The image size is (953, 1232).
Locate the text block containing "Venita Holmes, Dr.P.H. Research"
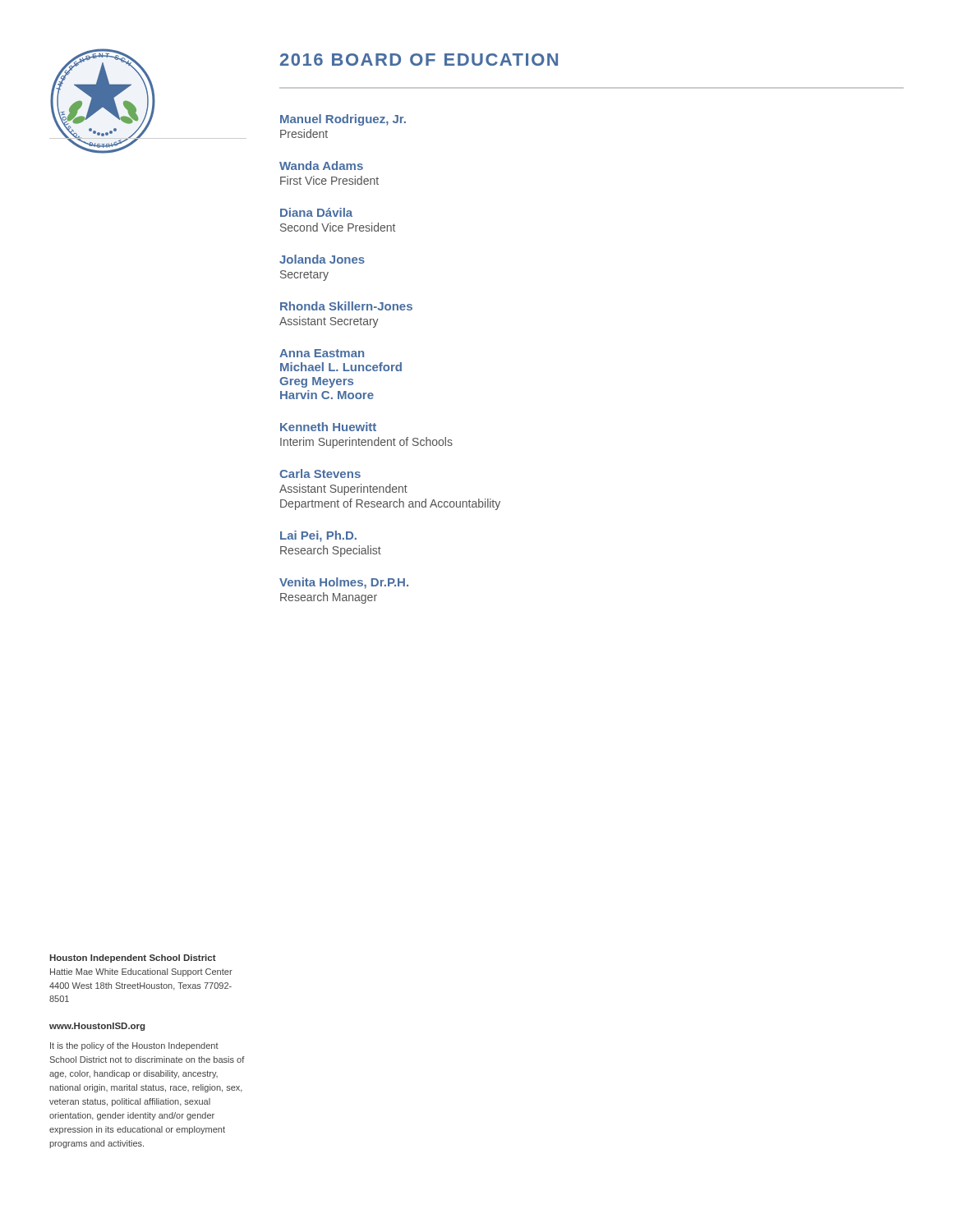[x=344, y=583]
